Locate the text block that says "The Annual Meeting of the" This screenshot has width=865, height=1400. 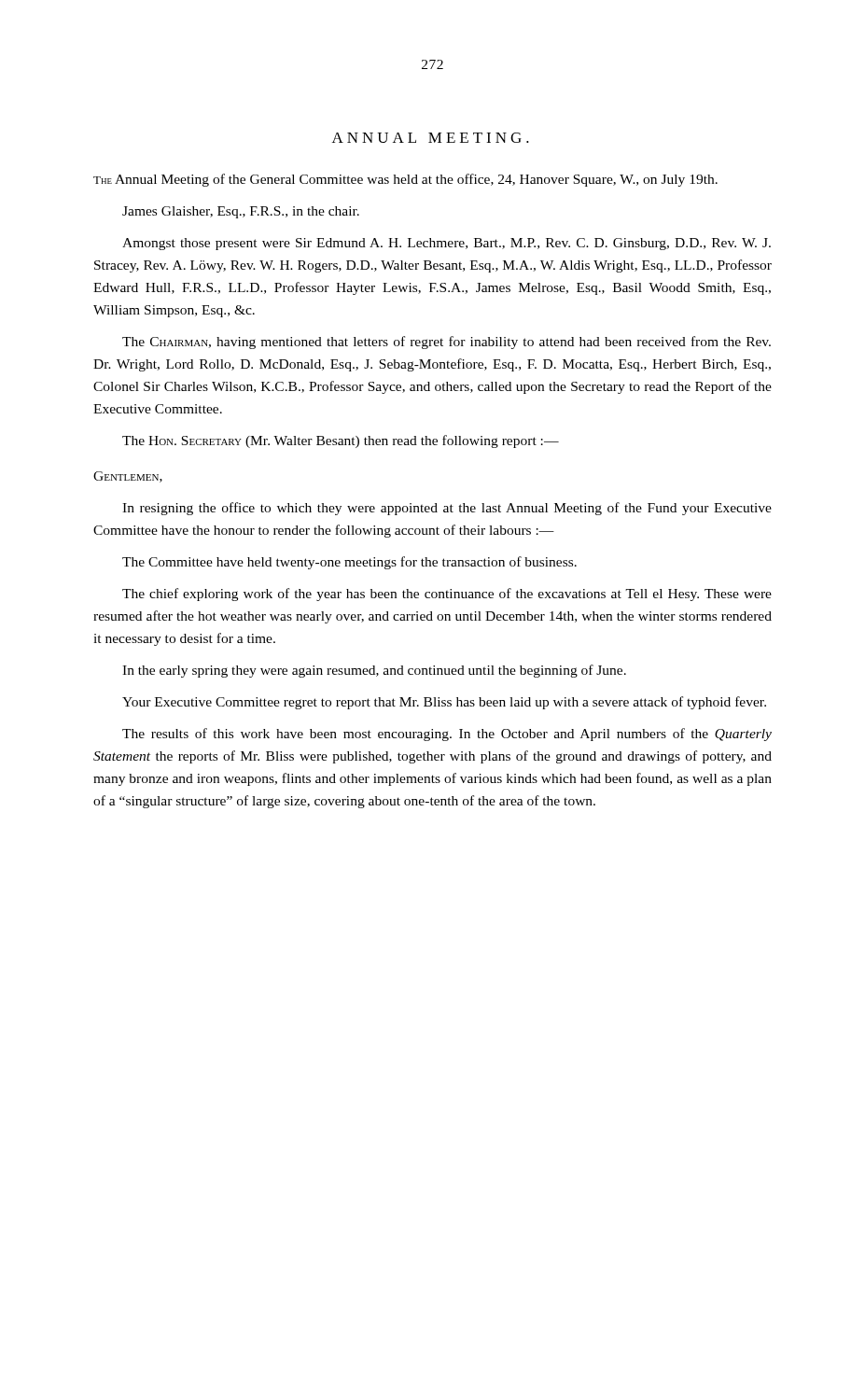[406, 179]
